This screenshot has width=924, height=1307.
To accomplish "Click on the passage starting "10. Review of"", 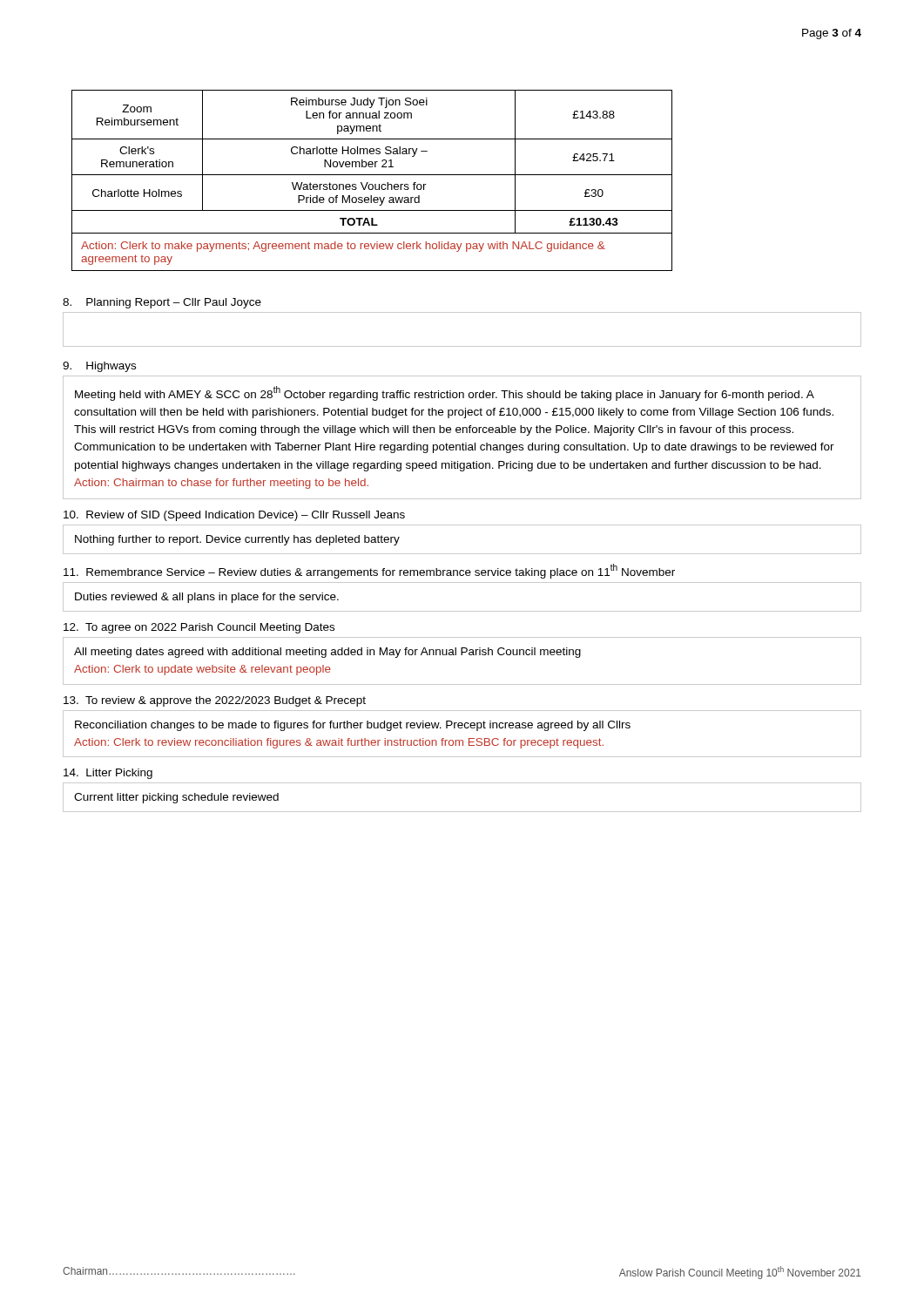I will click(234, 515).
